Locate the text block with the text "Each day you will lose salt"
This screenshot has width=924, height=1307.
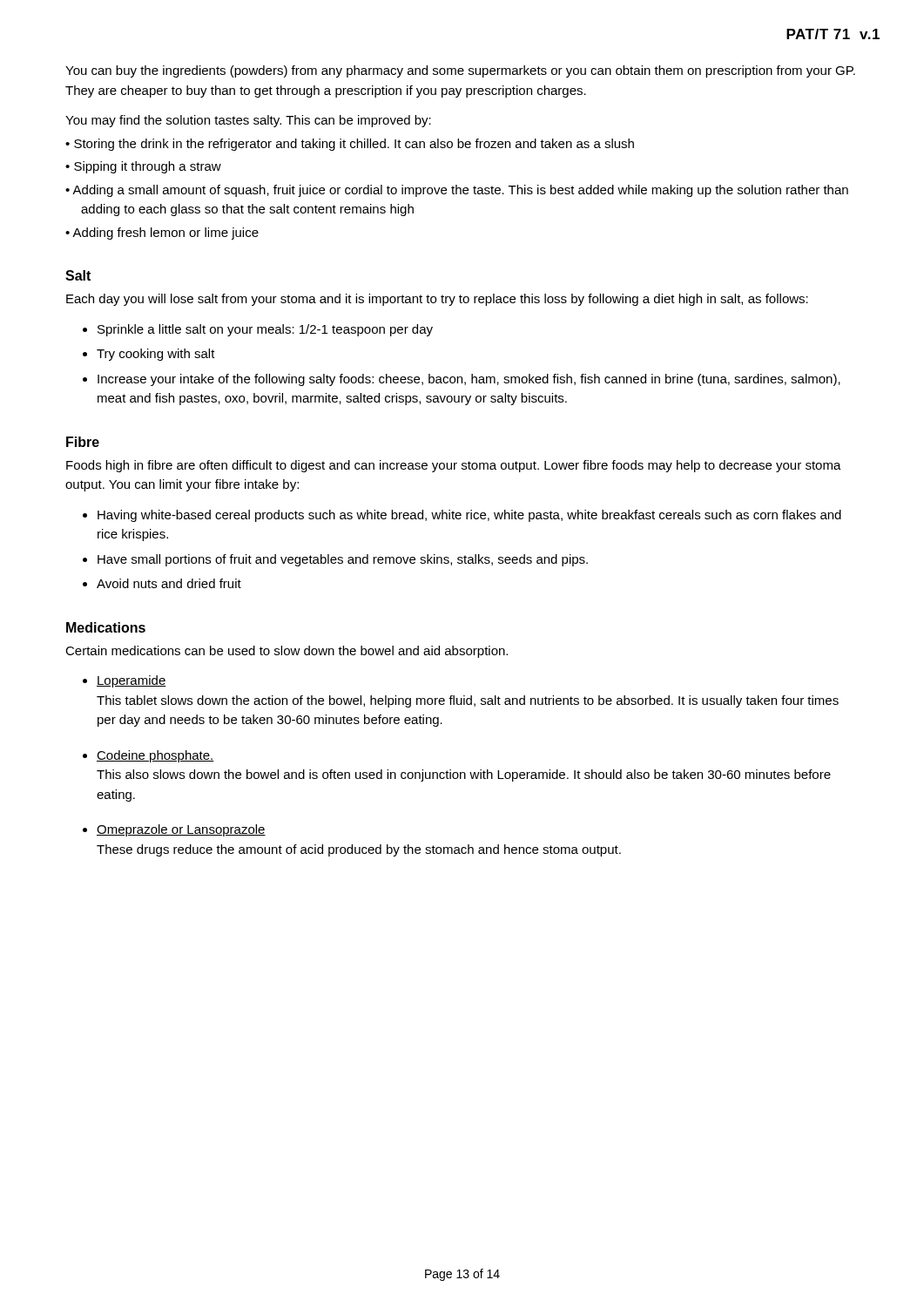pyautogui.click(x=437, y=298)
